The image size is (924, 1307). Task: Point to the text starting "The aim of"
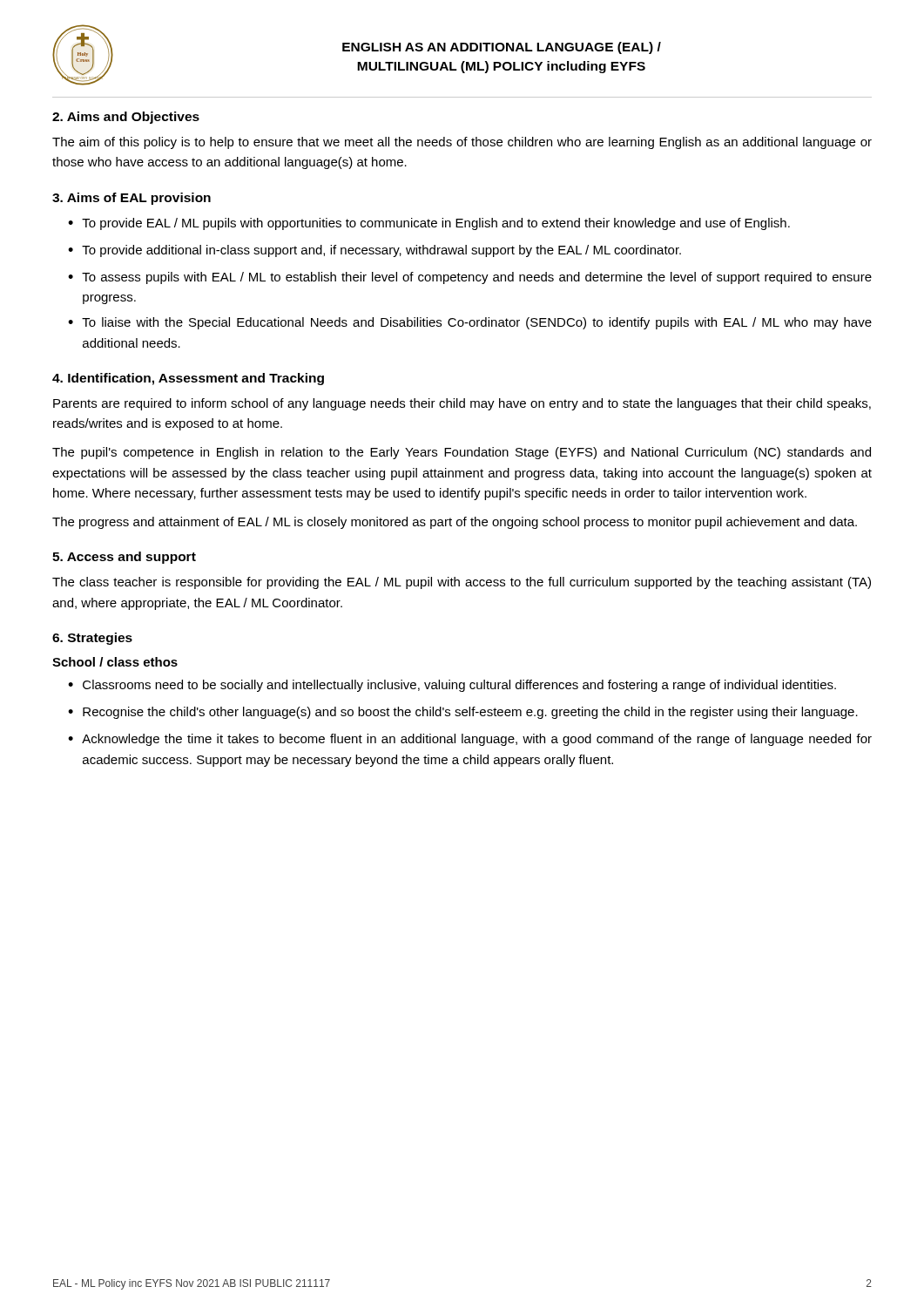(462, 152)
